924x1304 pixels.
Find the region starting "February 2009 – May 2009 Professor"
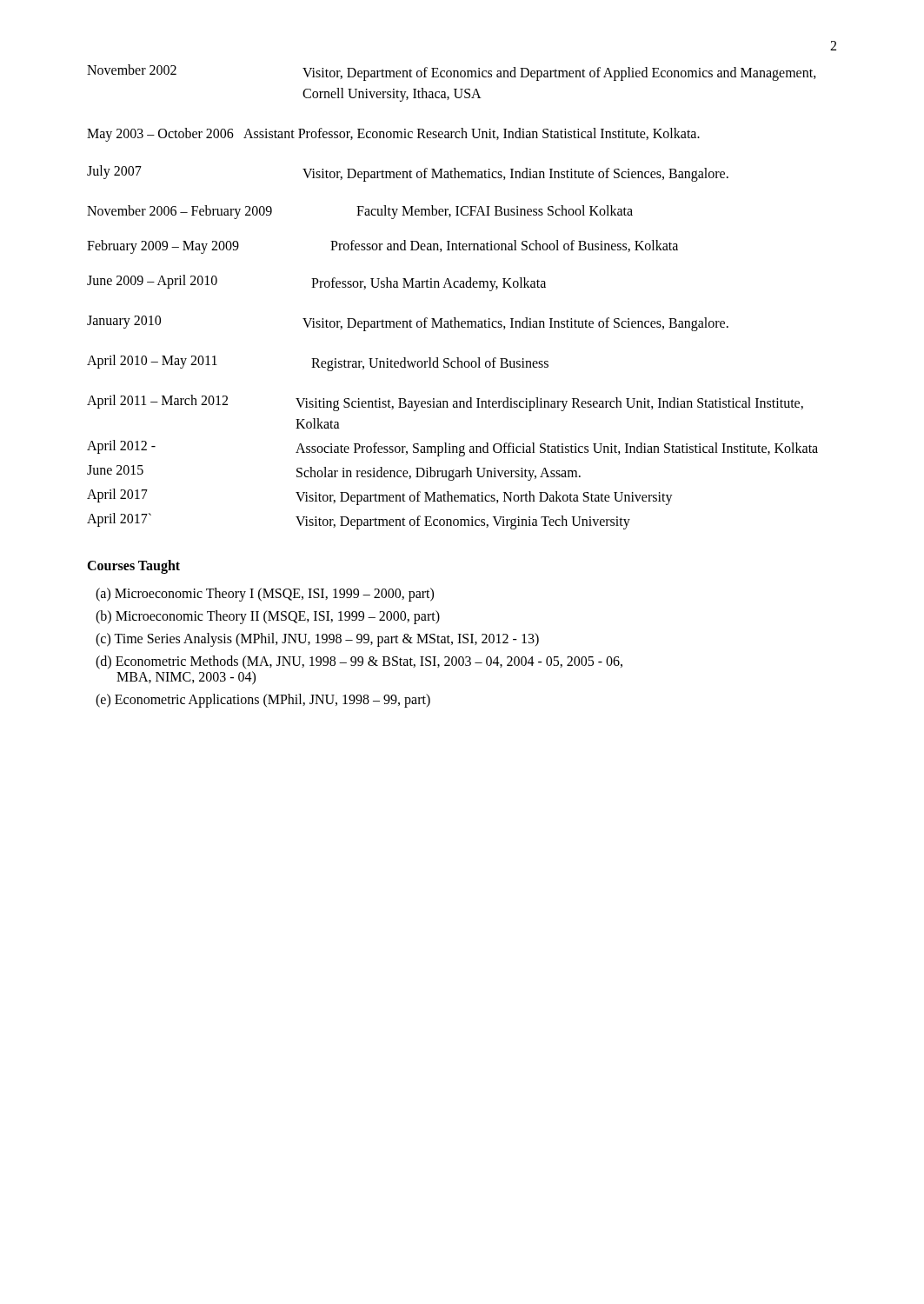(x=383, y=246)
